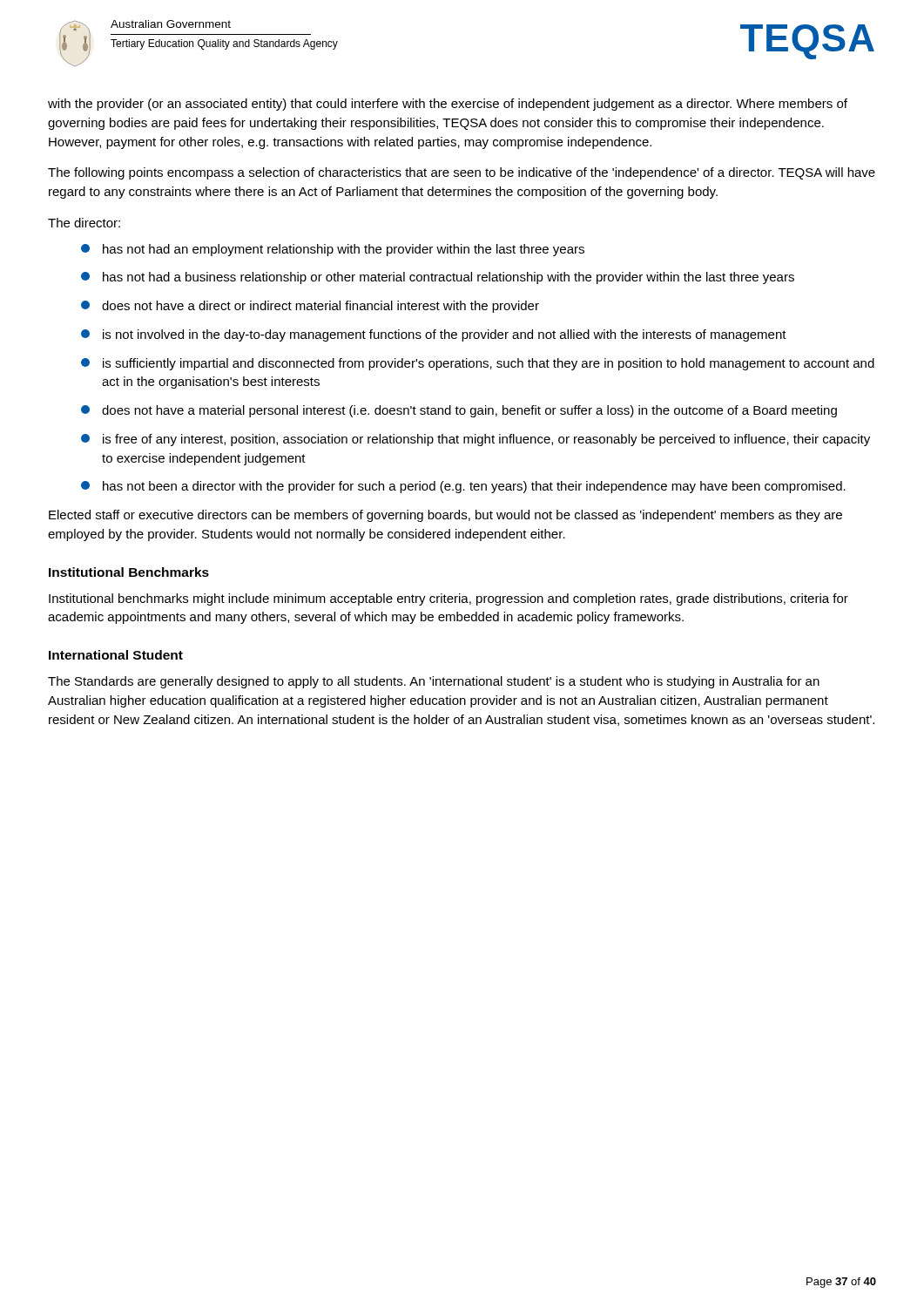Image resolution: width=924 pixels, height=1307 pixels.
Task: Point to the region starting "is sufficiently impartial and disconnected from provider's"
Action: 479,372
